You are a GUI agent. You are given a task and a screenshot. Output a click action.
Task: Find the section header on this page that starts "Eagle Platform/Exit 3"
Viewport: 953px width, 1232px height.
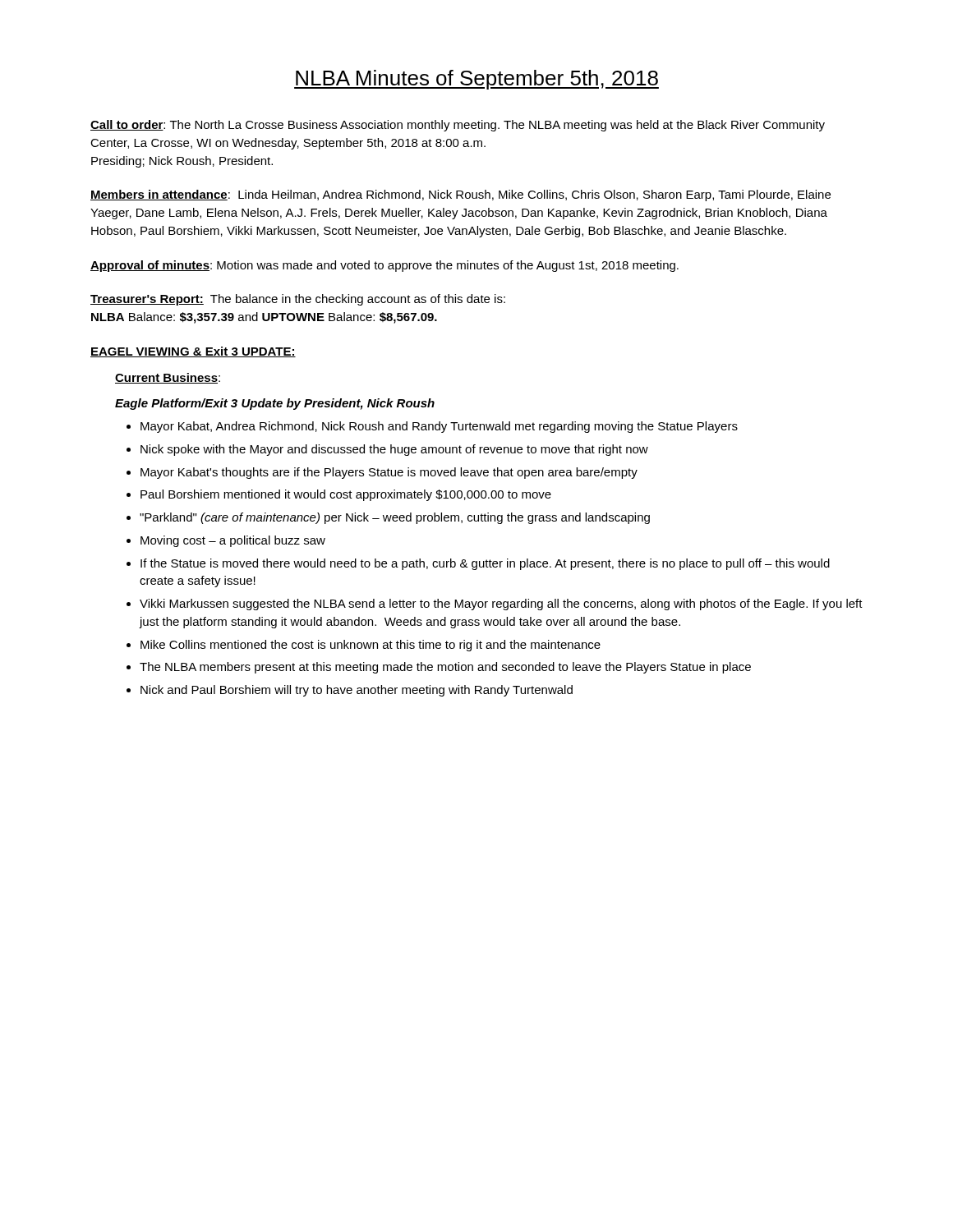tap(275, 403)
